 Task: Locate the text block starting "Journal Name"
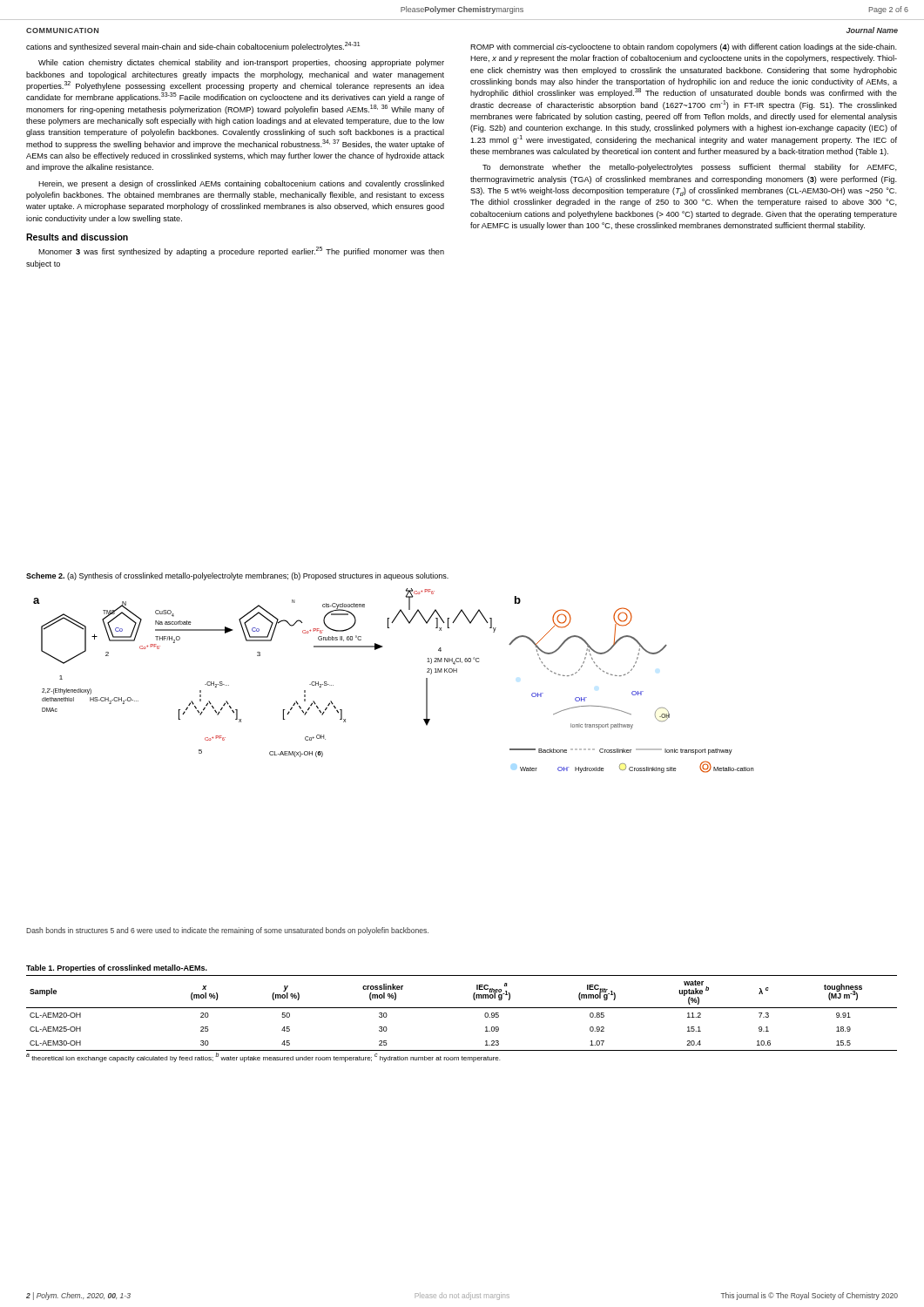point(872,31)
